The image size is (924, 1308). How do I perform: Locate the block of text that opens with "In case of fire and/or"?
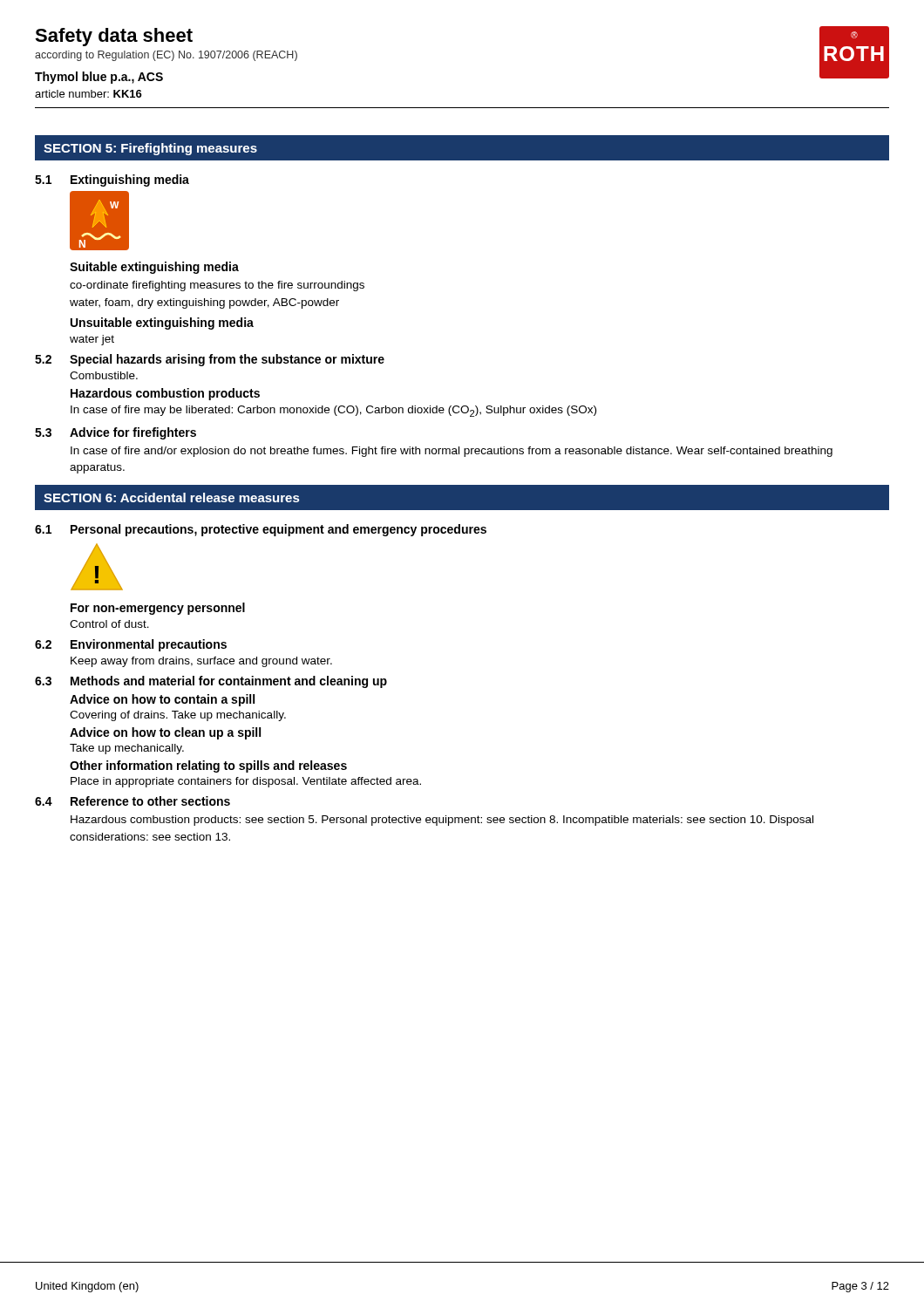coord(451,459)
